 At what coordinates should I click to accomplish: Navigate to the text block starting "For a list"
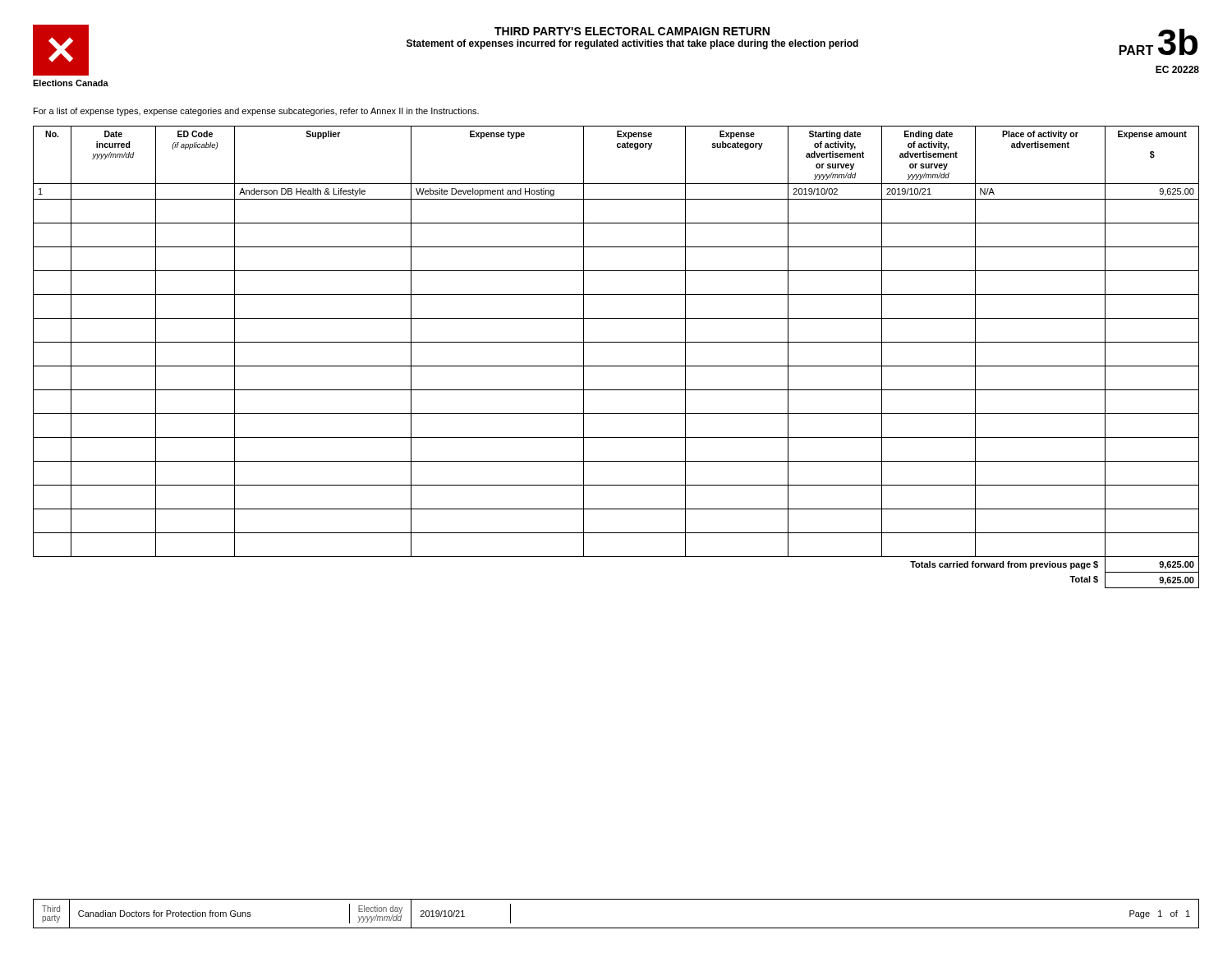click(x=256, y=111)
